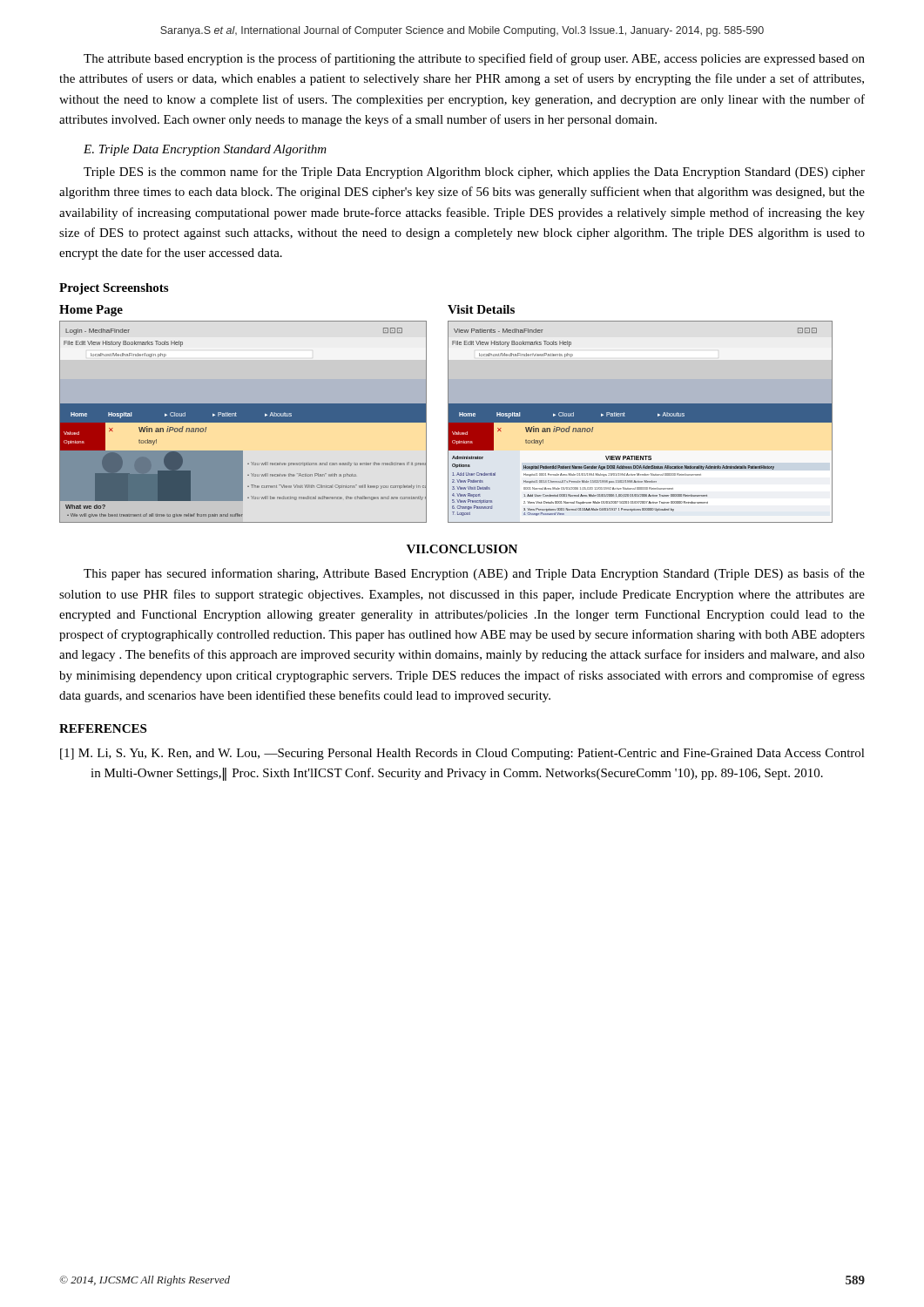Click on the text block starting "E. Triple Data Encryption Standard Algorithm"
Viewport: 924px width, 1307px height.
click(x=205, y=149)
